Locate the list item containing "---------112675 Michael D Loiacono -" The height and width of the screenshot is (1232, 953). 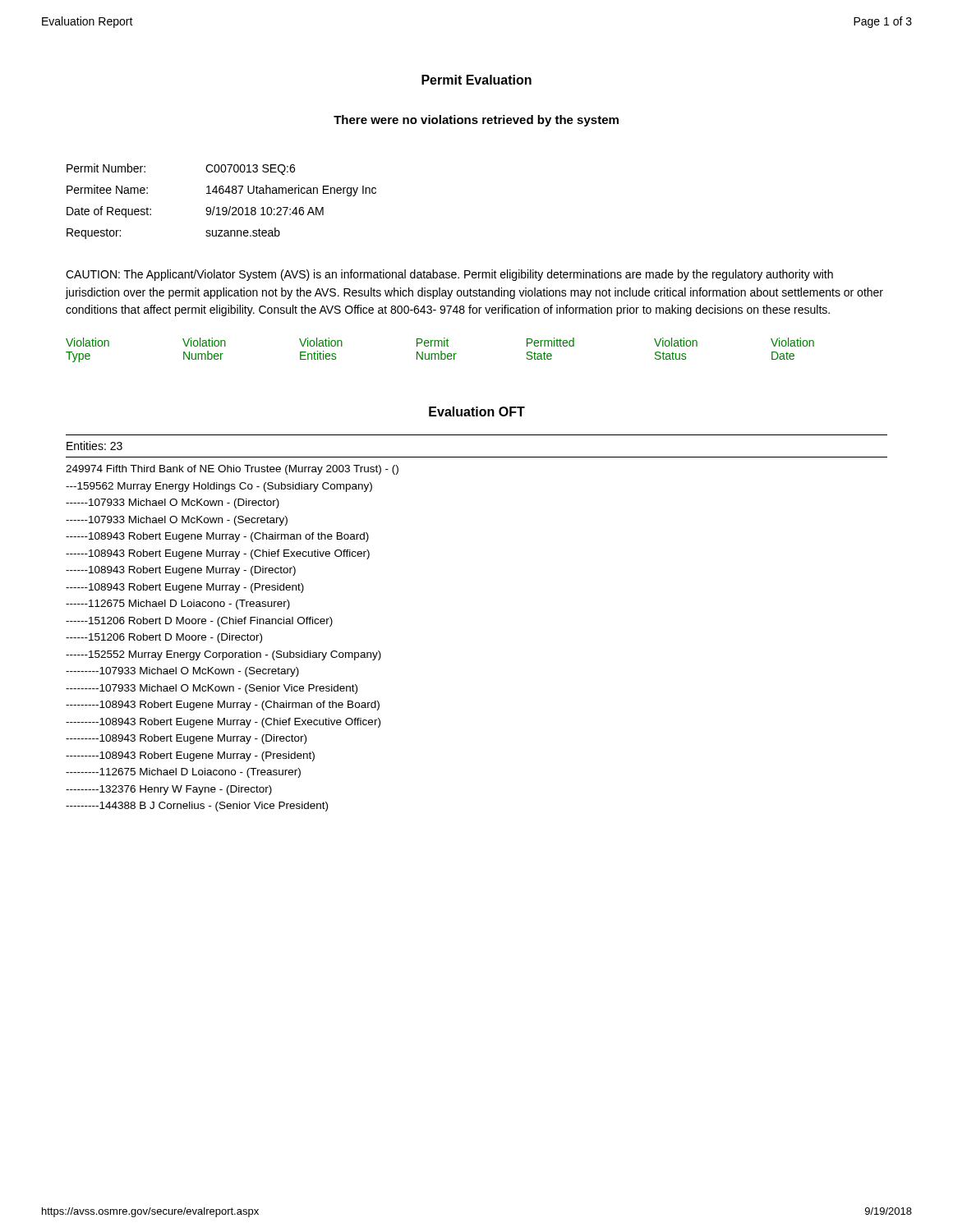(x=184, y=772)
